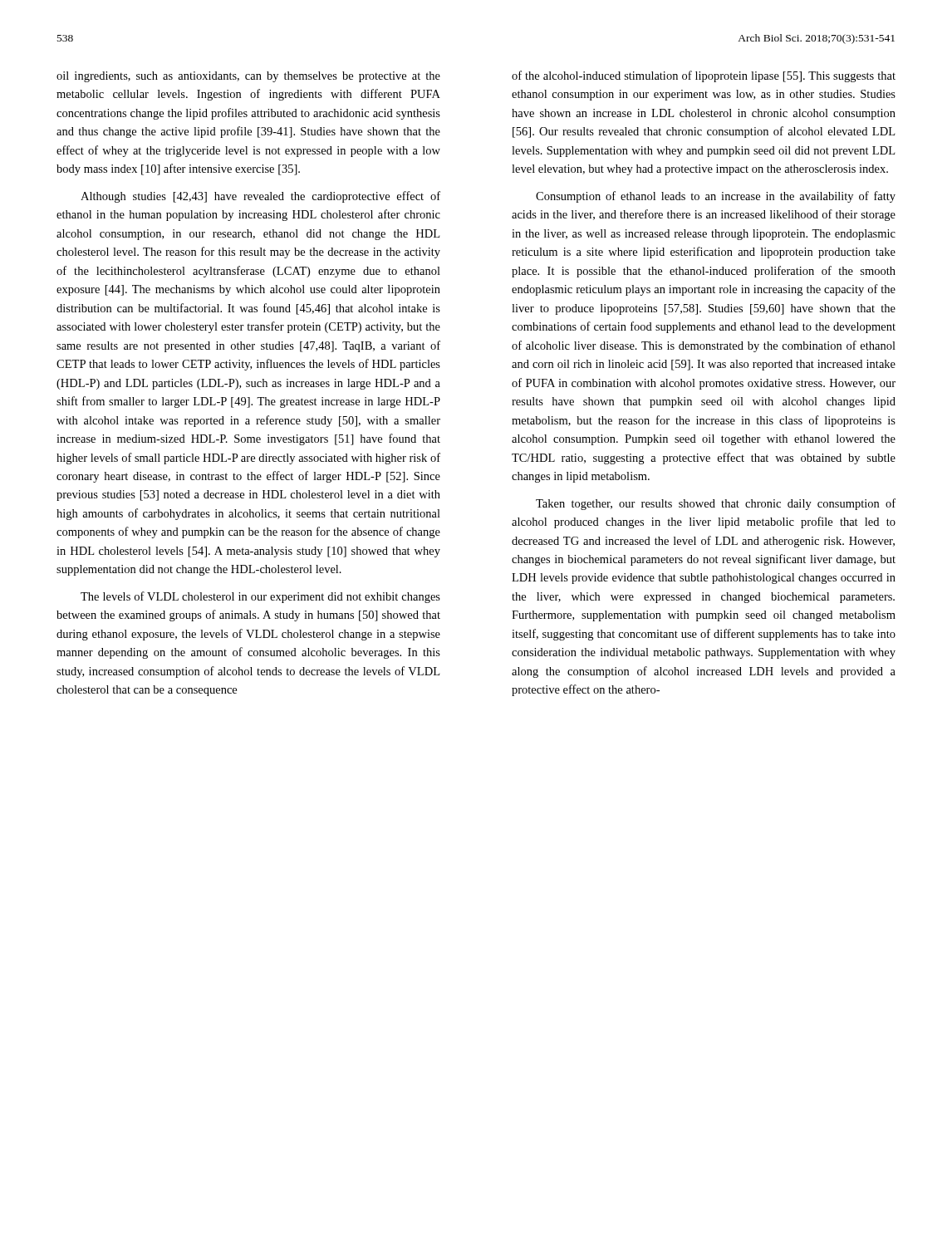952x1246 pixels.
Task: Find the text starting "The levels of VLDL cholesterol in our experiment"
Action: (248, 643)
